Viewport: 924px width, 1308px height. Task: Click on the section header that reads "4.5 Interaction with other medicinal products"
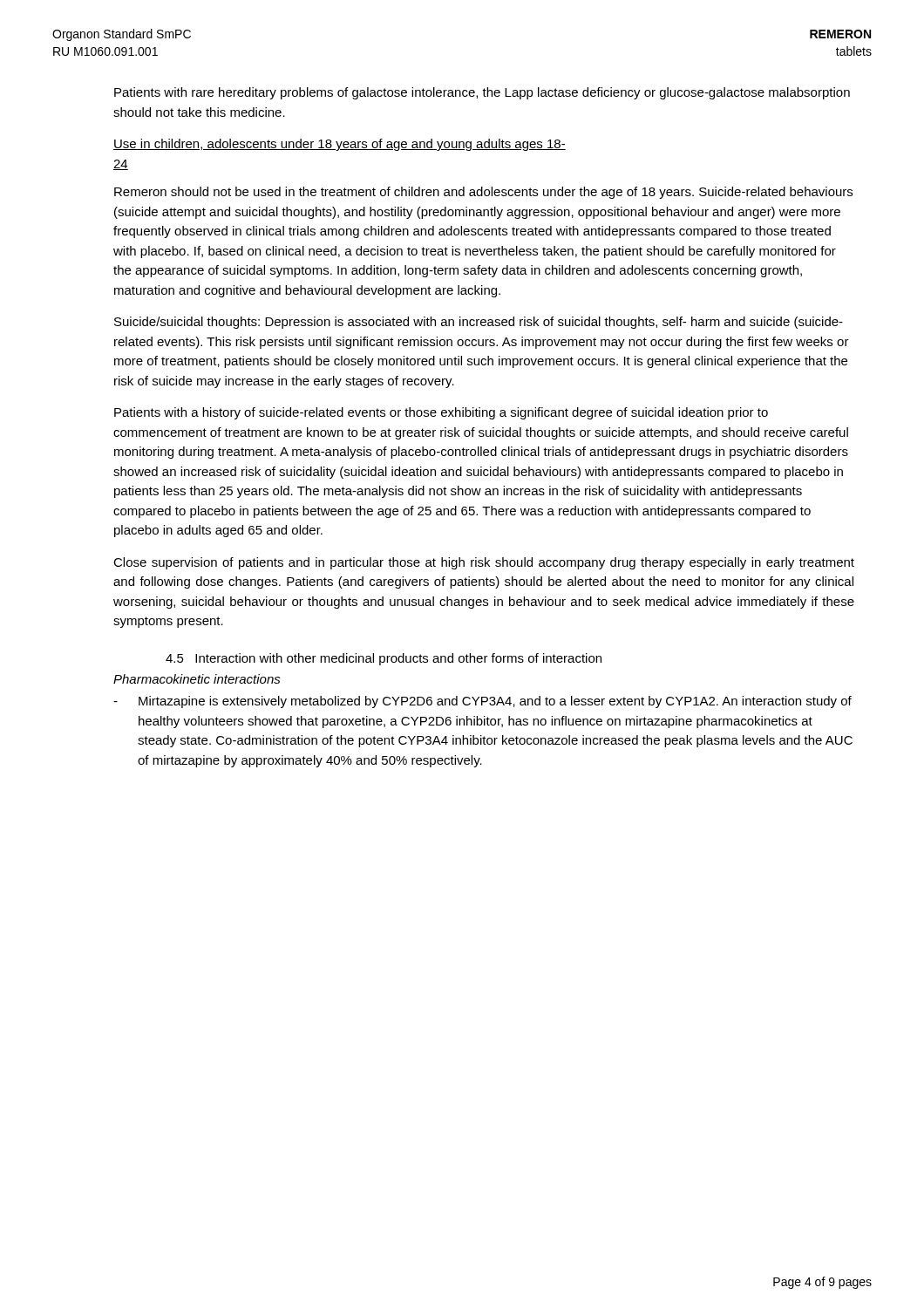tap(384, 657)
